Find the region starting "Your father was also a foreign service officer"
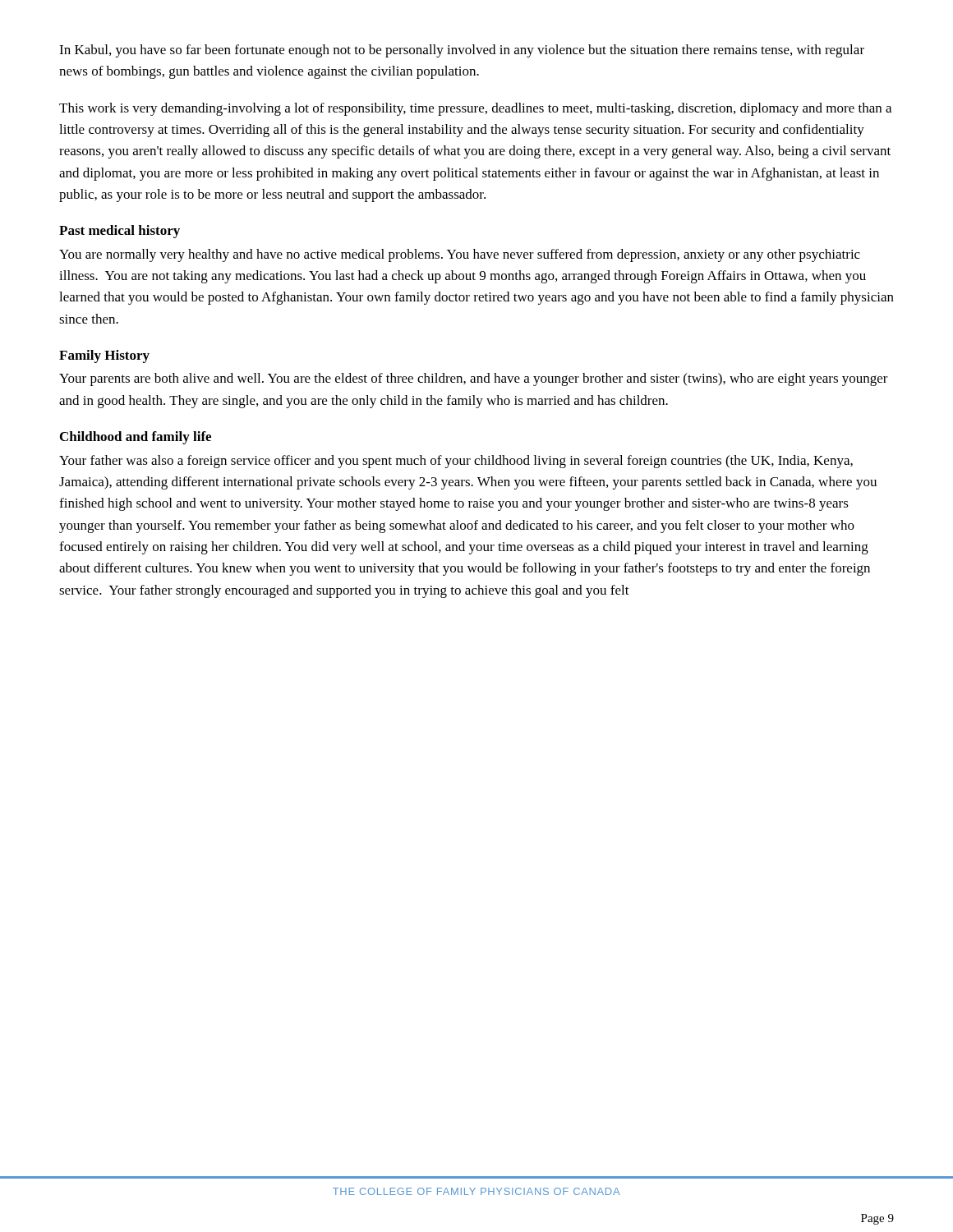This screenshot has width=953, height=1232. [x=468, y=525]
